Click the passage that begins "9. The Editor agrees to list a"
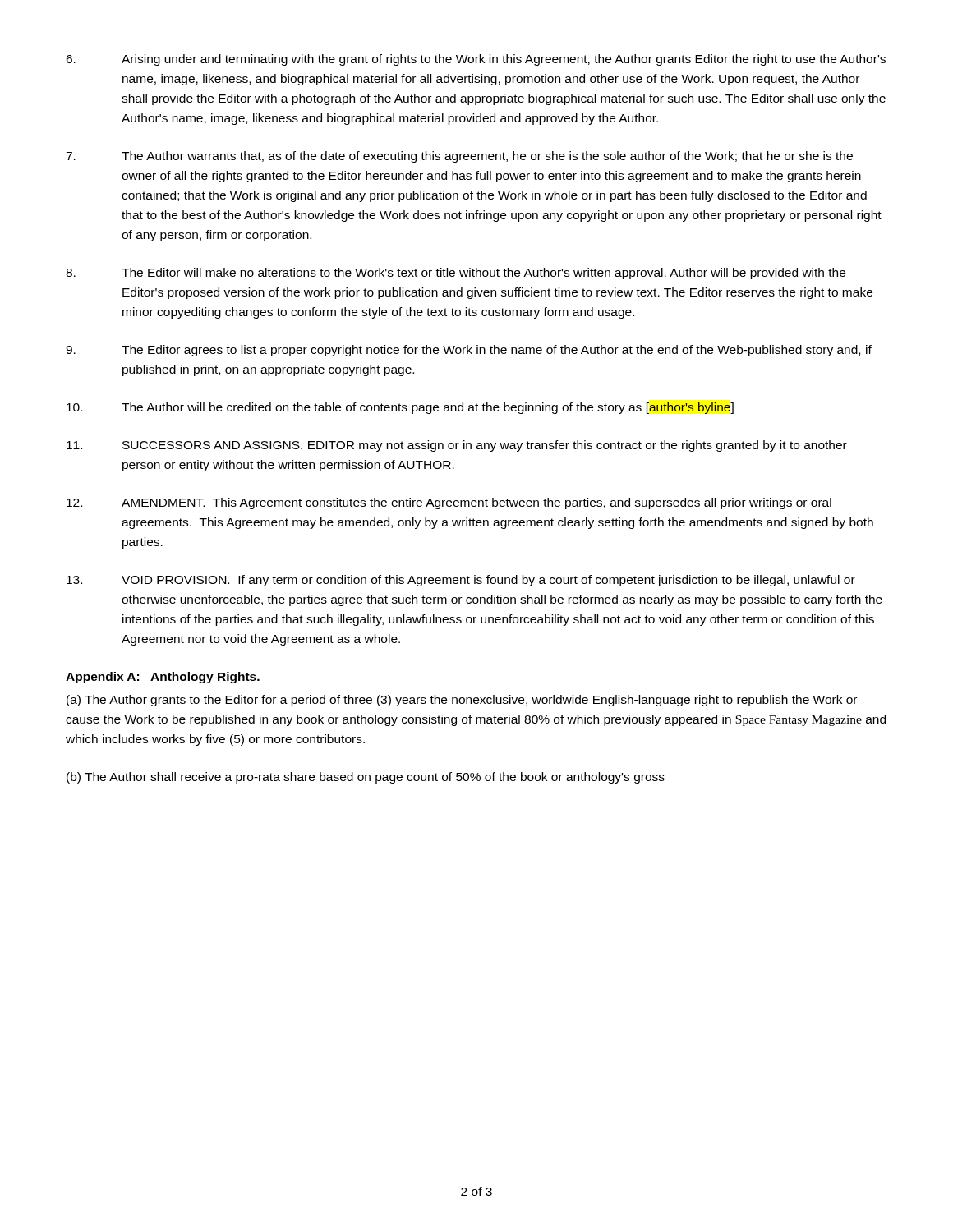This screenshot has width=953, height=1232. [476, 360]
